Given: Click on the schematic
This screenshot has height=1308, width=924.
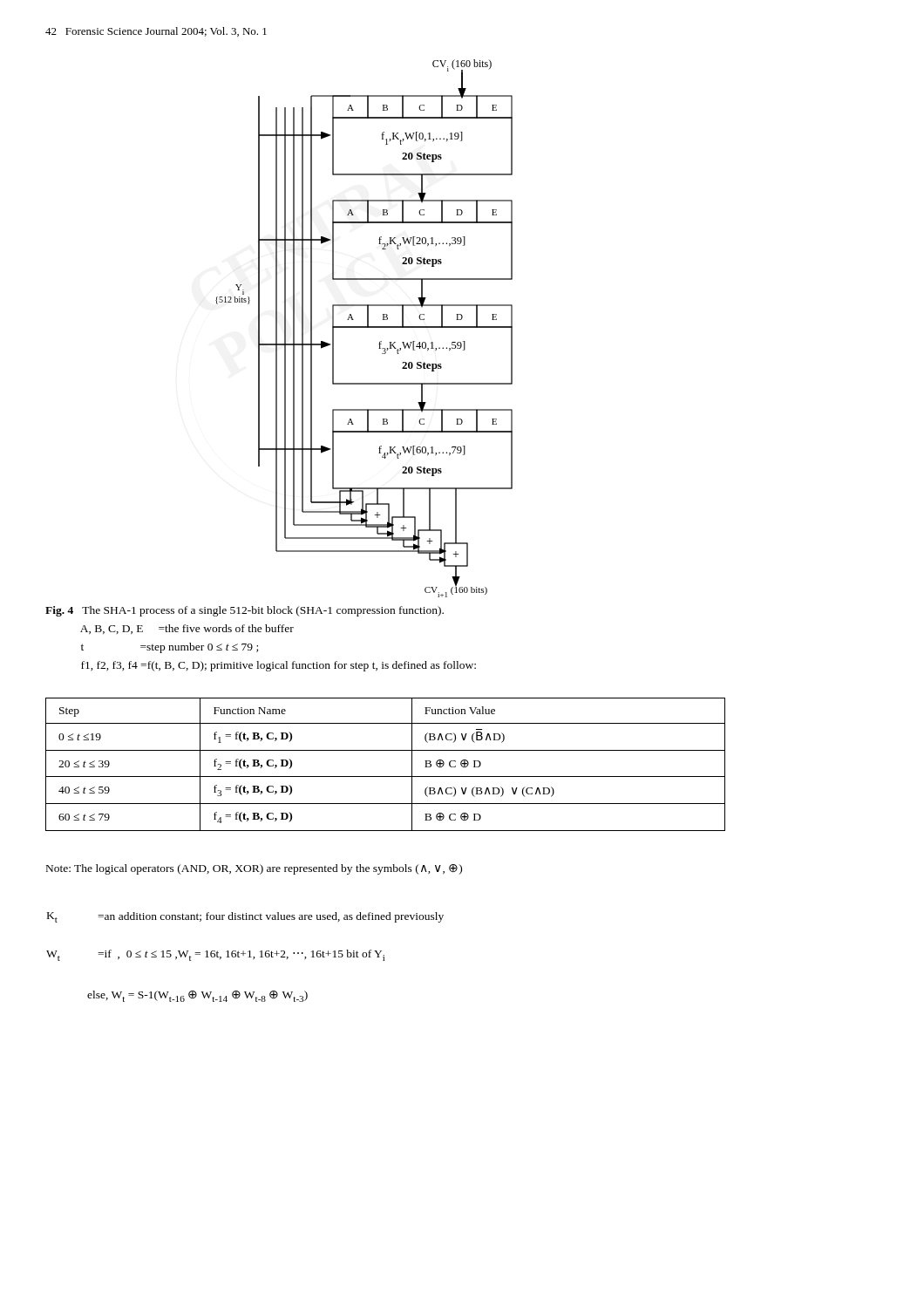Looking at the screenshot, I should [462, 323].
